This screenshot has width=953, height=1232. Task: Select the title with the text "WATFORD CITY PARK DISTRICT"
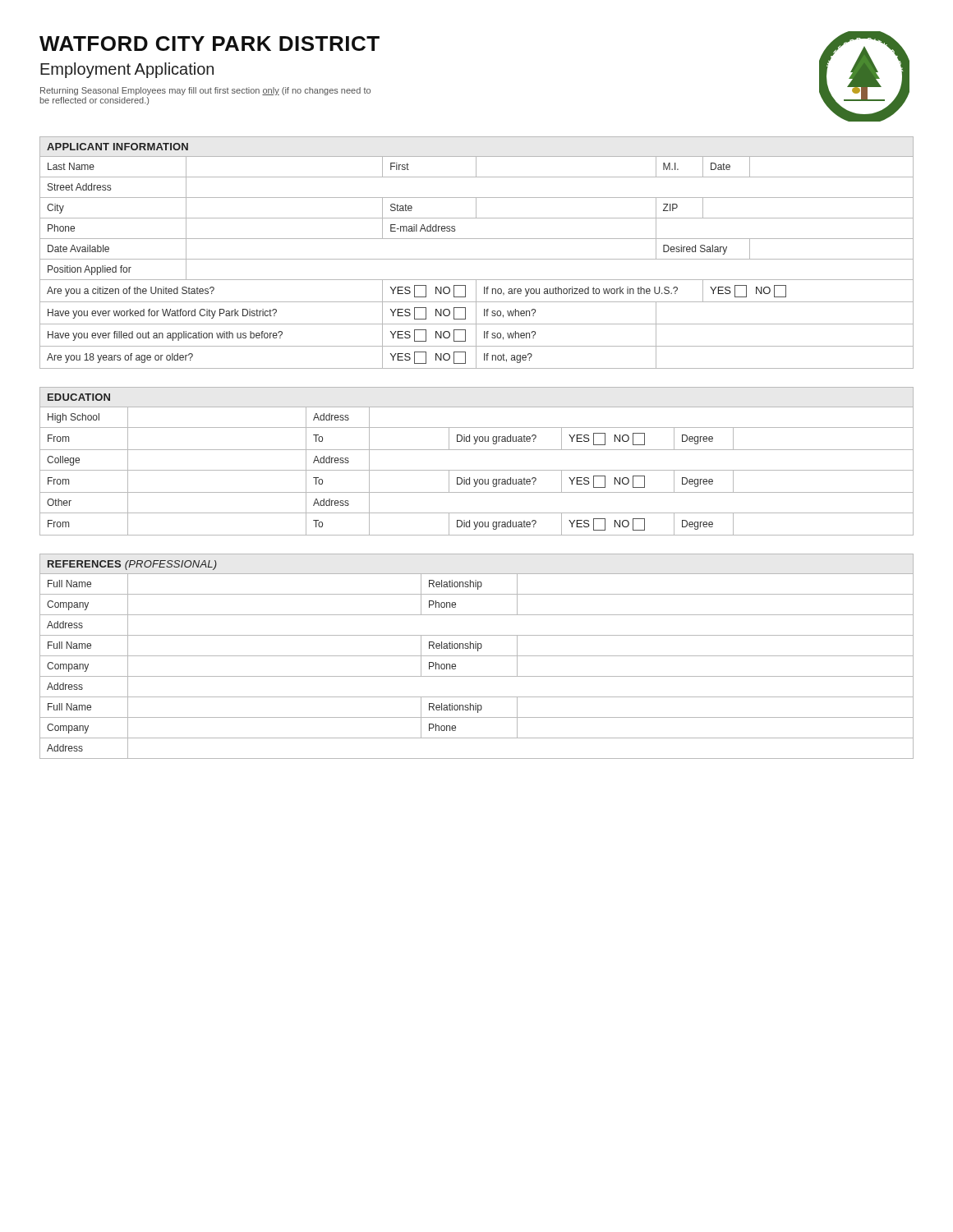210,44
